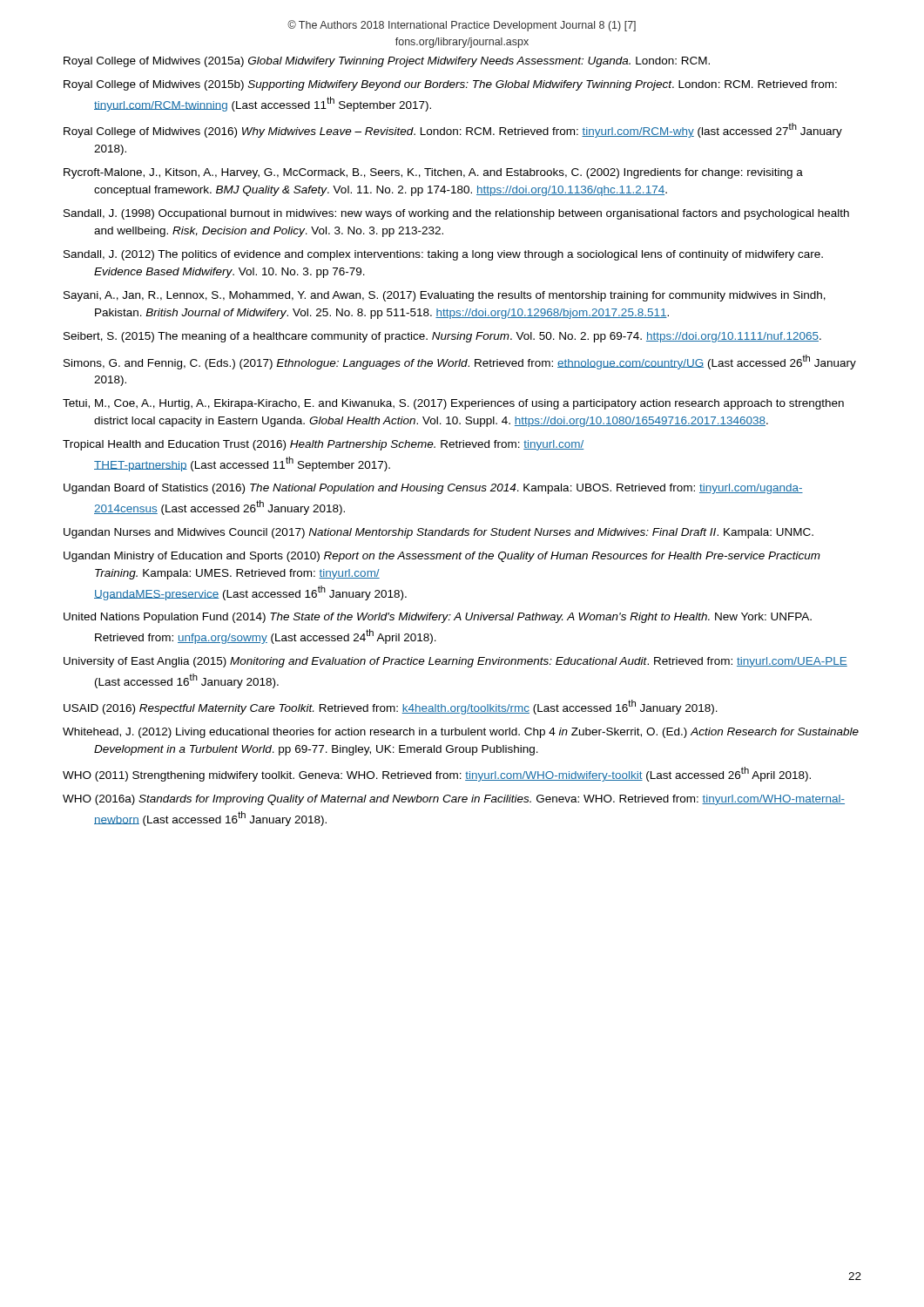Point to the block beginning "USAID (2016) Respectful Maternity Care Toolkit. Retrieved"
The image size is (924, 1307).
pos(390,706)
